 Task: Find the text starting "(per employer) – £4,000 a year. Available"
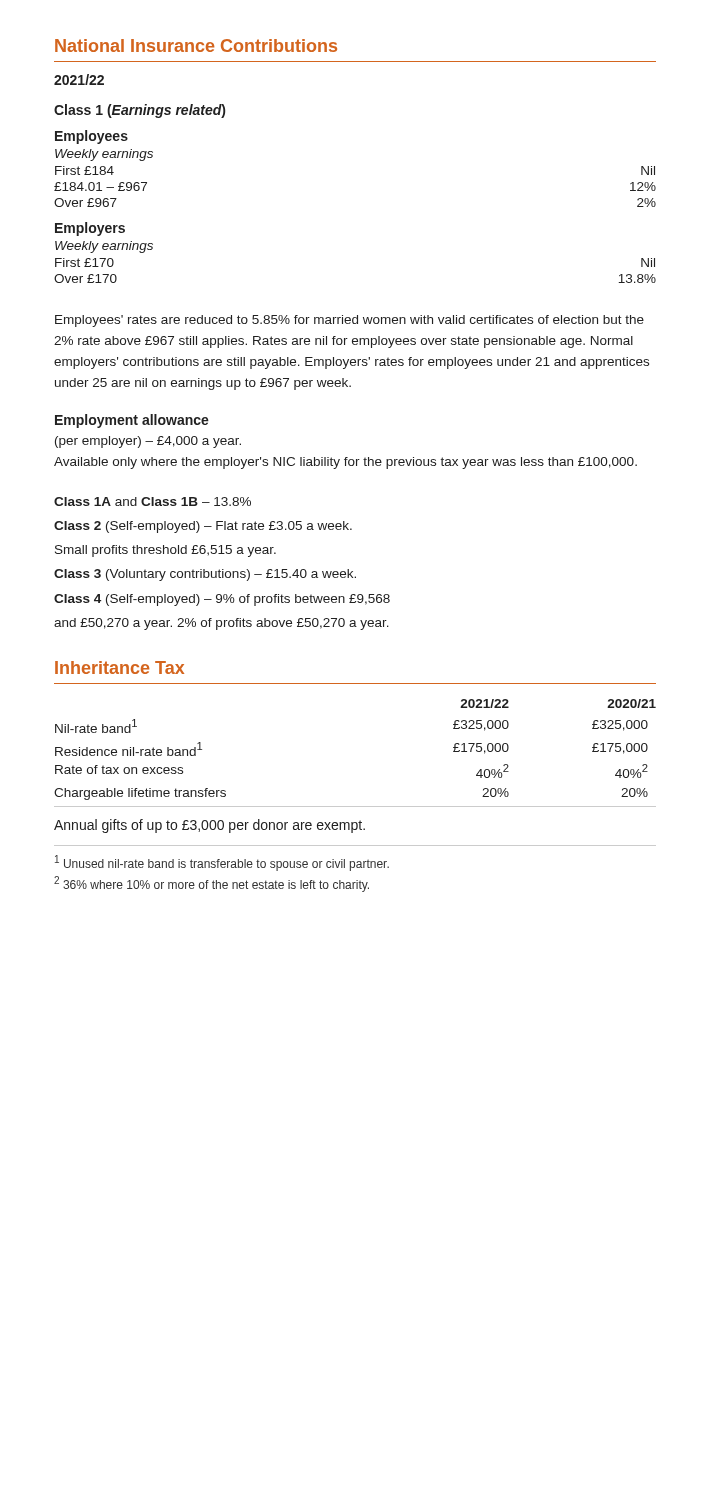pos(346,451)
